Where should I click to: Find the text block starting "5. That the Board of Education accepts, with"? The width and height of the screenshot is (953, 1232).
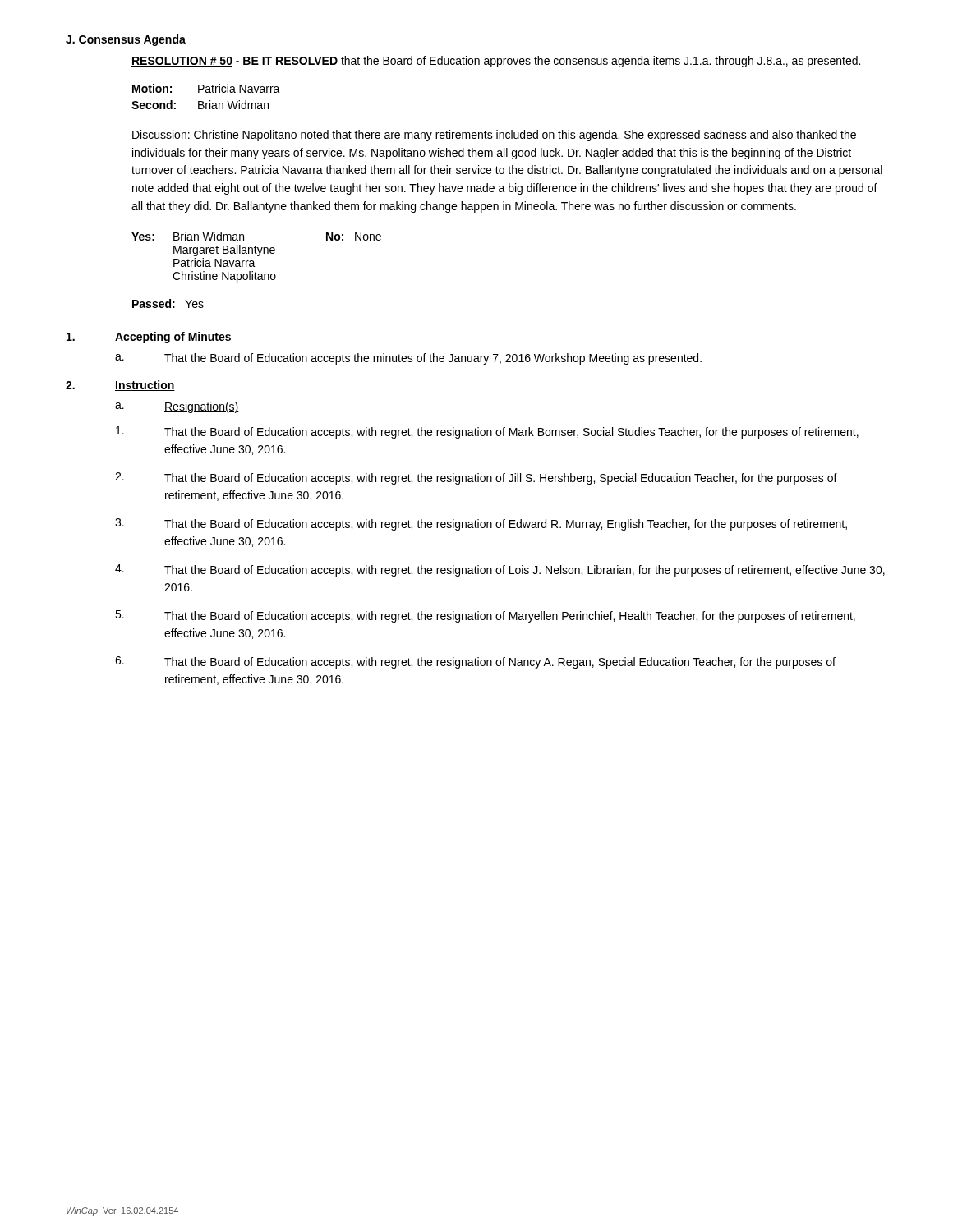click(x=501, y=625)
